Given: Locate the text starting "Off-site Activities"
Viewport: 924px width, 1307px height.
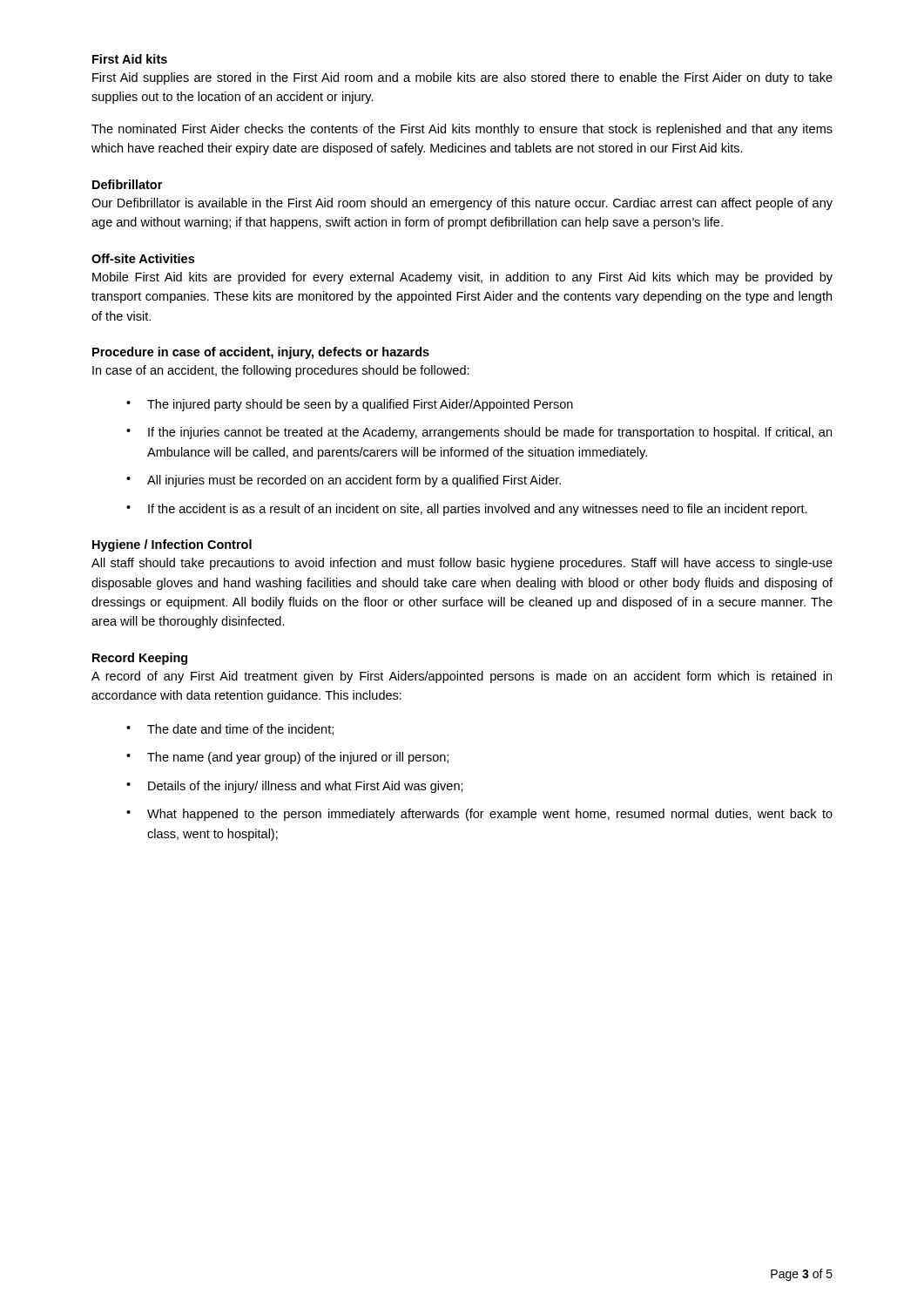Looking at the screenshot, I should [x=143, y=259].
